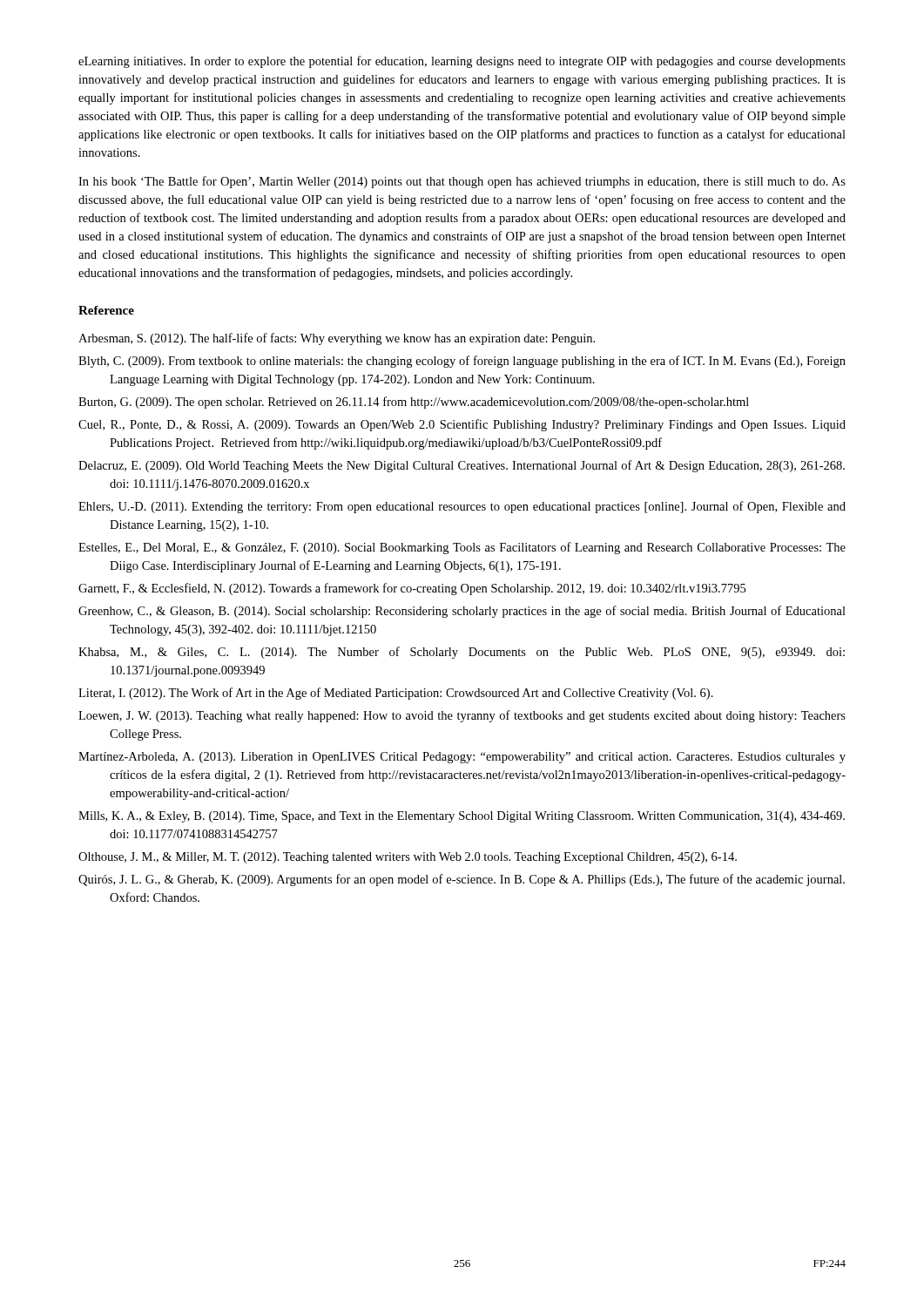Navigate to the element starting "eLearning initiatives. In order to"
Image resolution: width=924 pixels, height=1307 pixels.
click(x=462, y=107)
